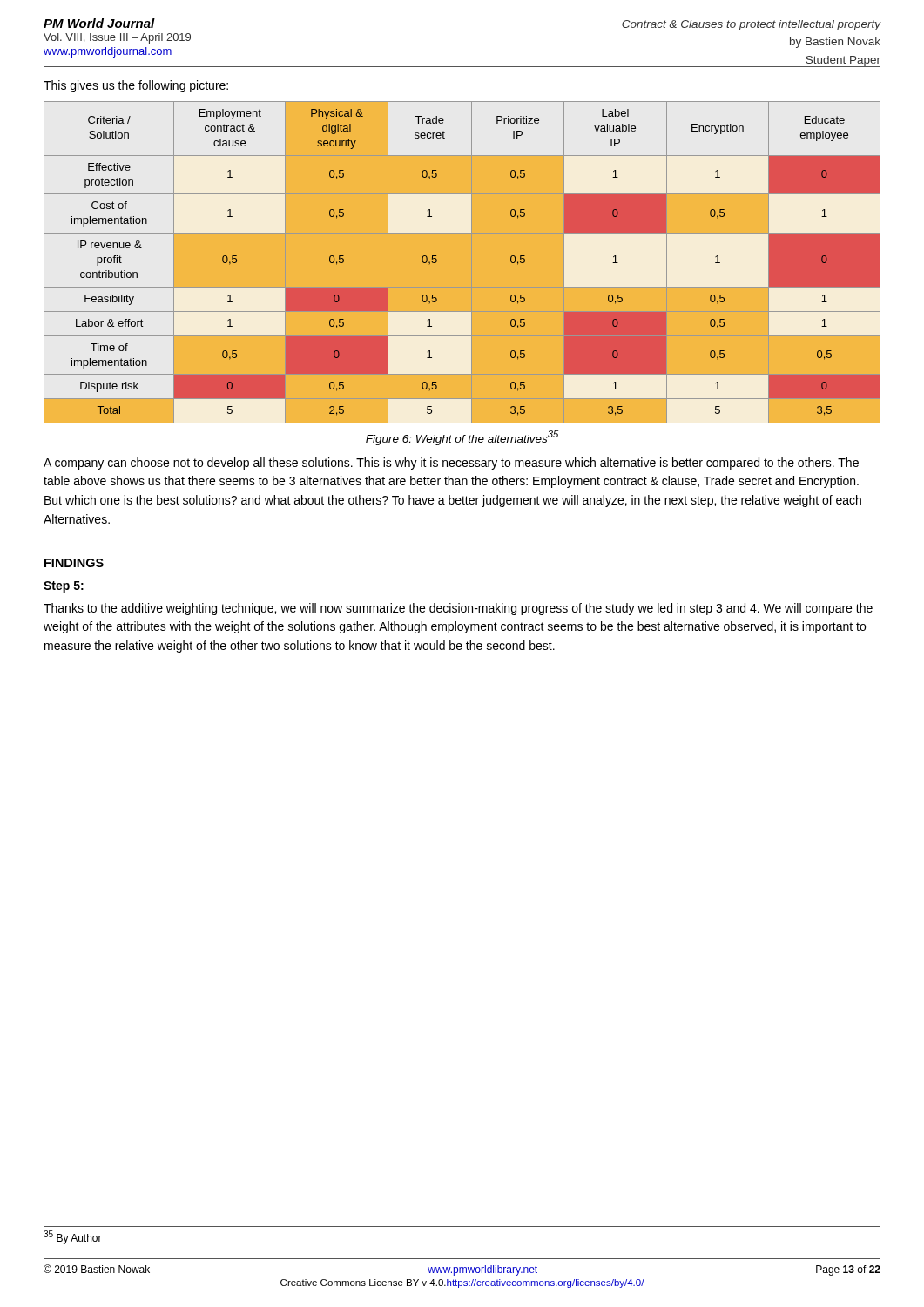Navigate to the passage starting "Thanks to the additive weighting"
The width and height of the screenshot is (924, 1307).
(x=458, y=627)
